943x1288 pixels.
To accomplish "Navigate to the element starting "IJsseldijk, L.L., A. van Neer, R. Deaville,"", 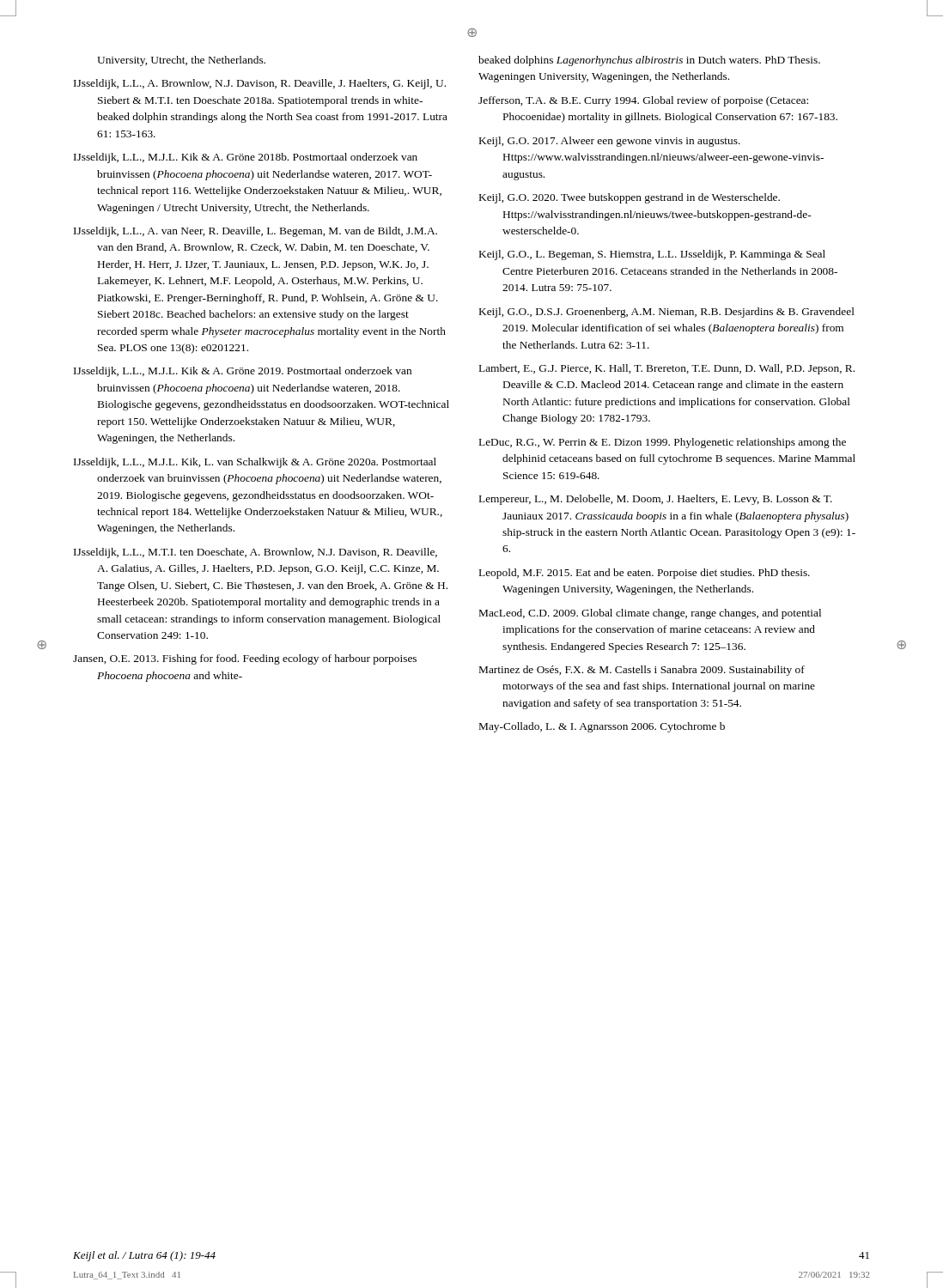I will [259, 289].
